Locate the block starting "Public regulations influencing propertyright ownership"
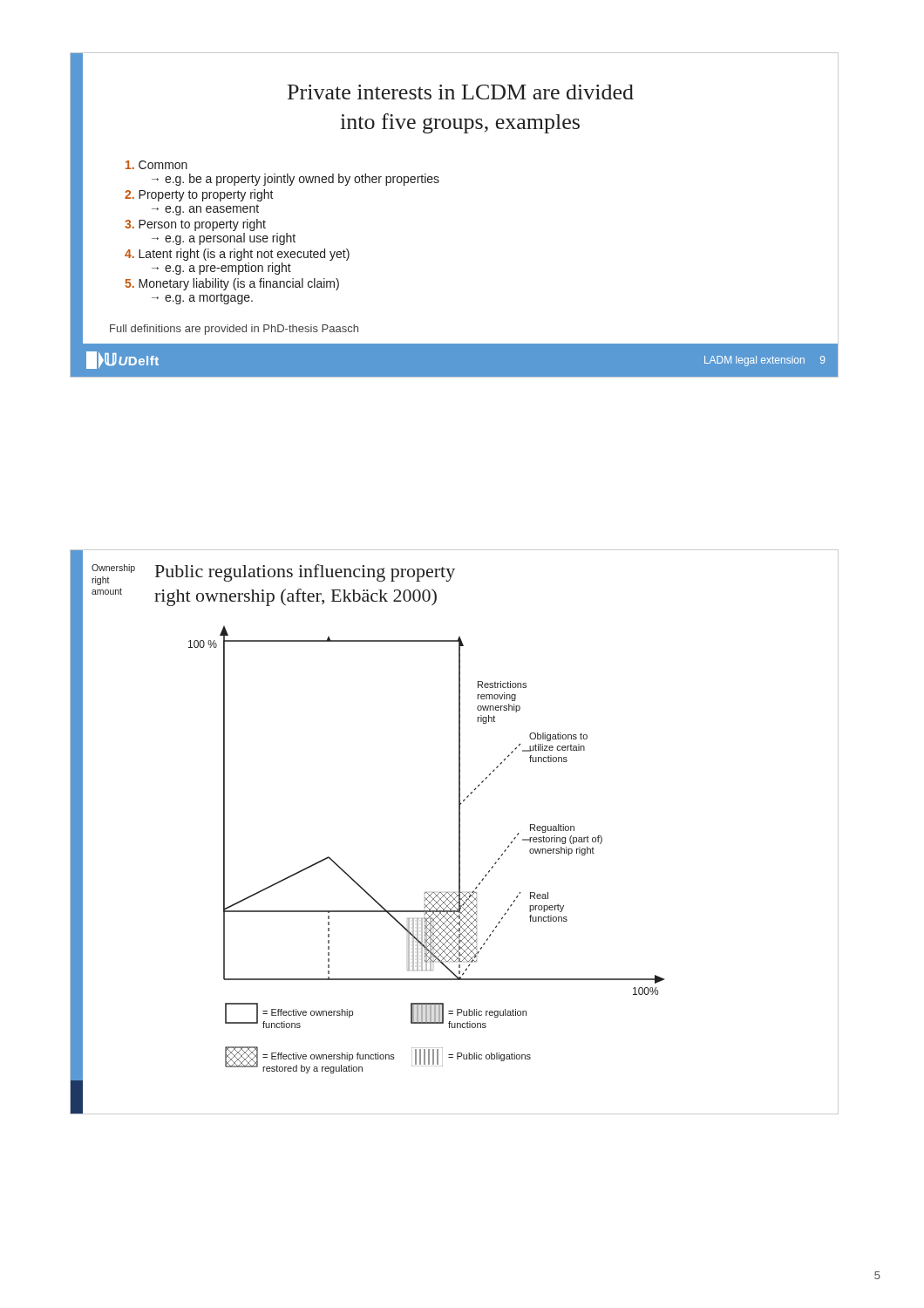This screenshot has width=924, height=1308. pos(305,583)
